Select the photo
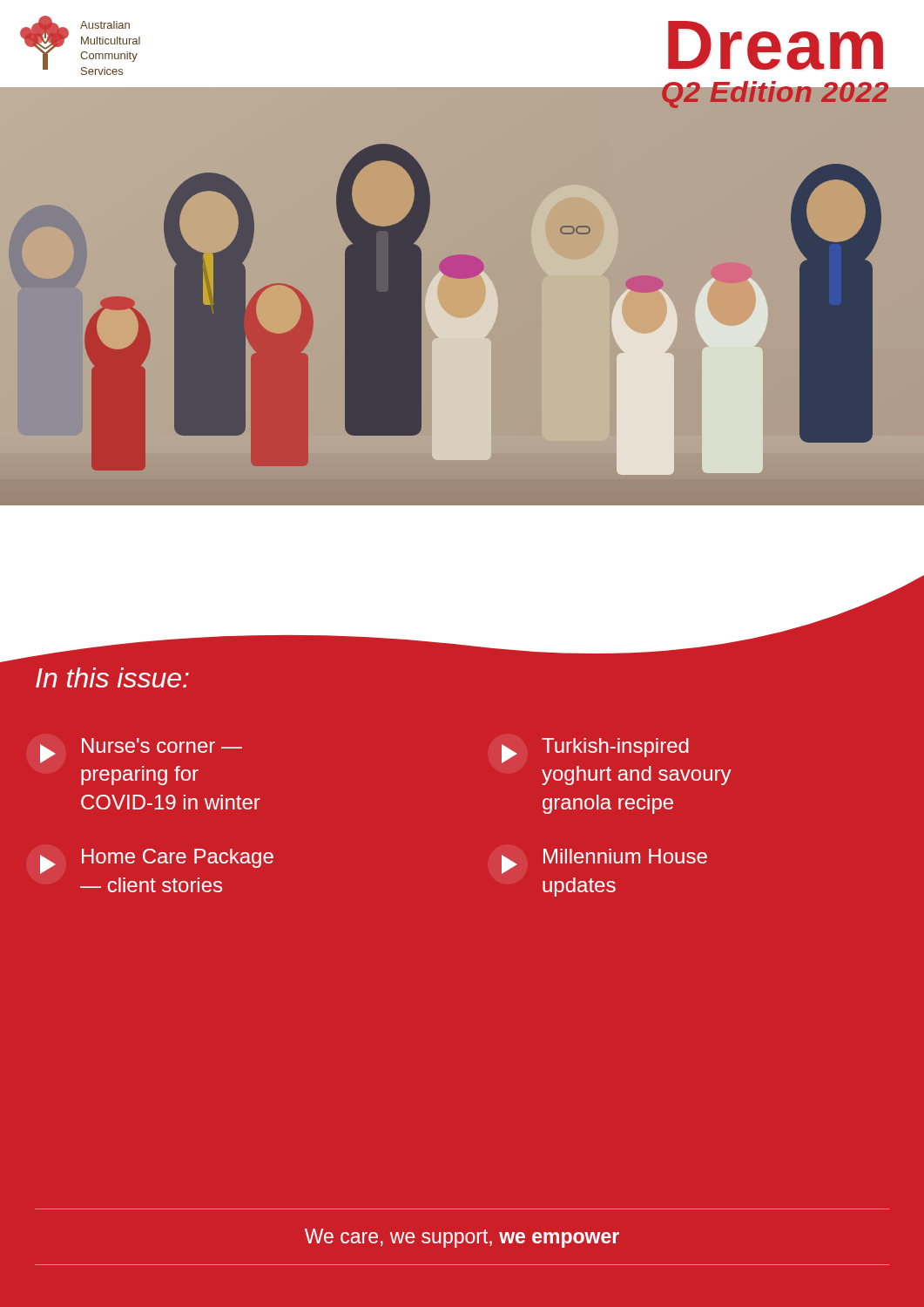 462,305
